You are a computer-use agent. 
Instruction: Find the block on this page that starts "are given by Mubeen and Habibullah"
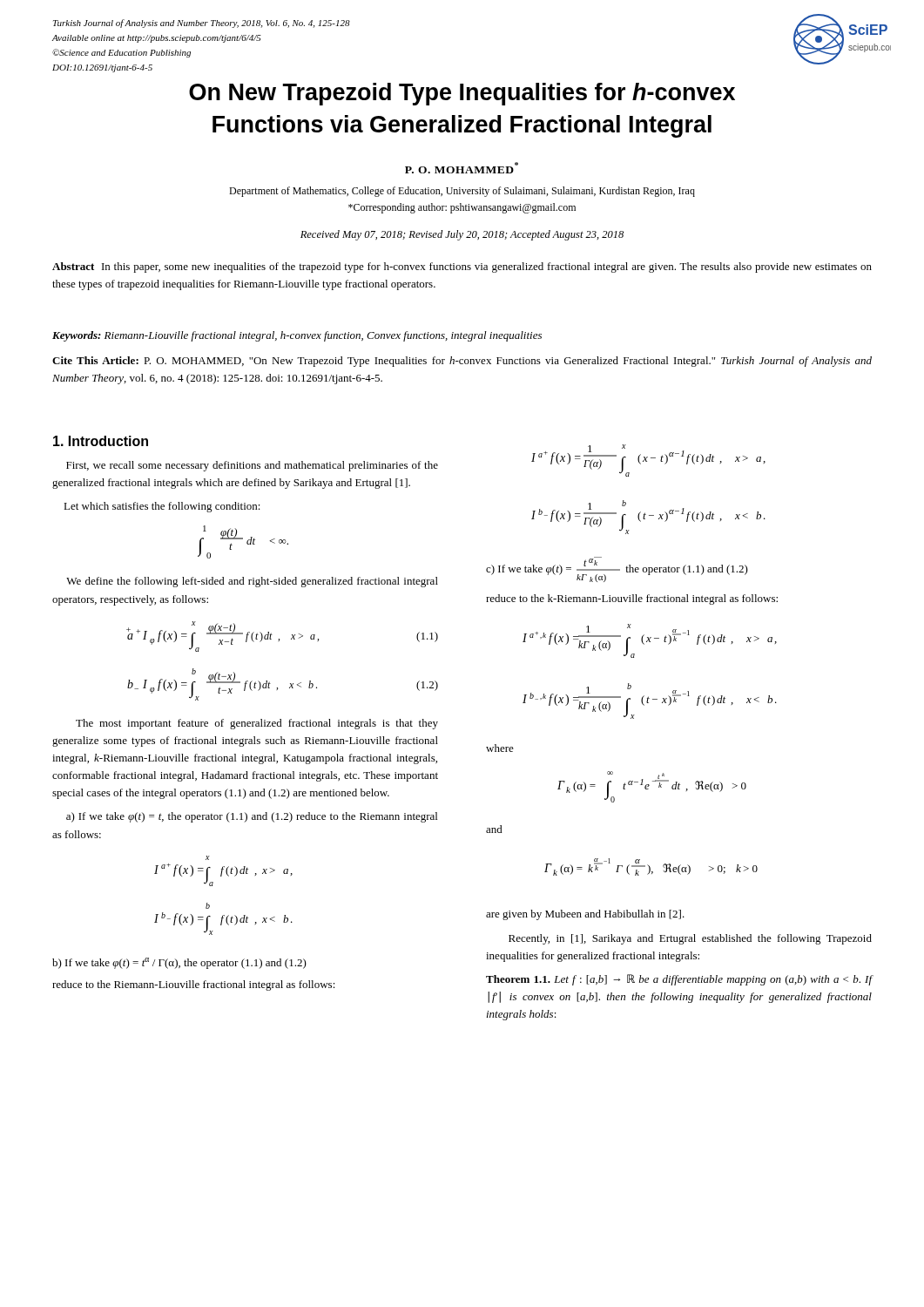click(x=585, y=914)
